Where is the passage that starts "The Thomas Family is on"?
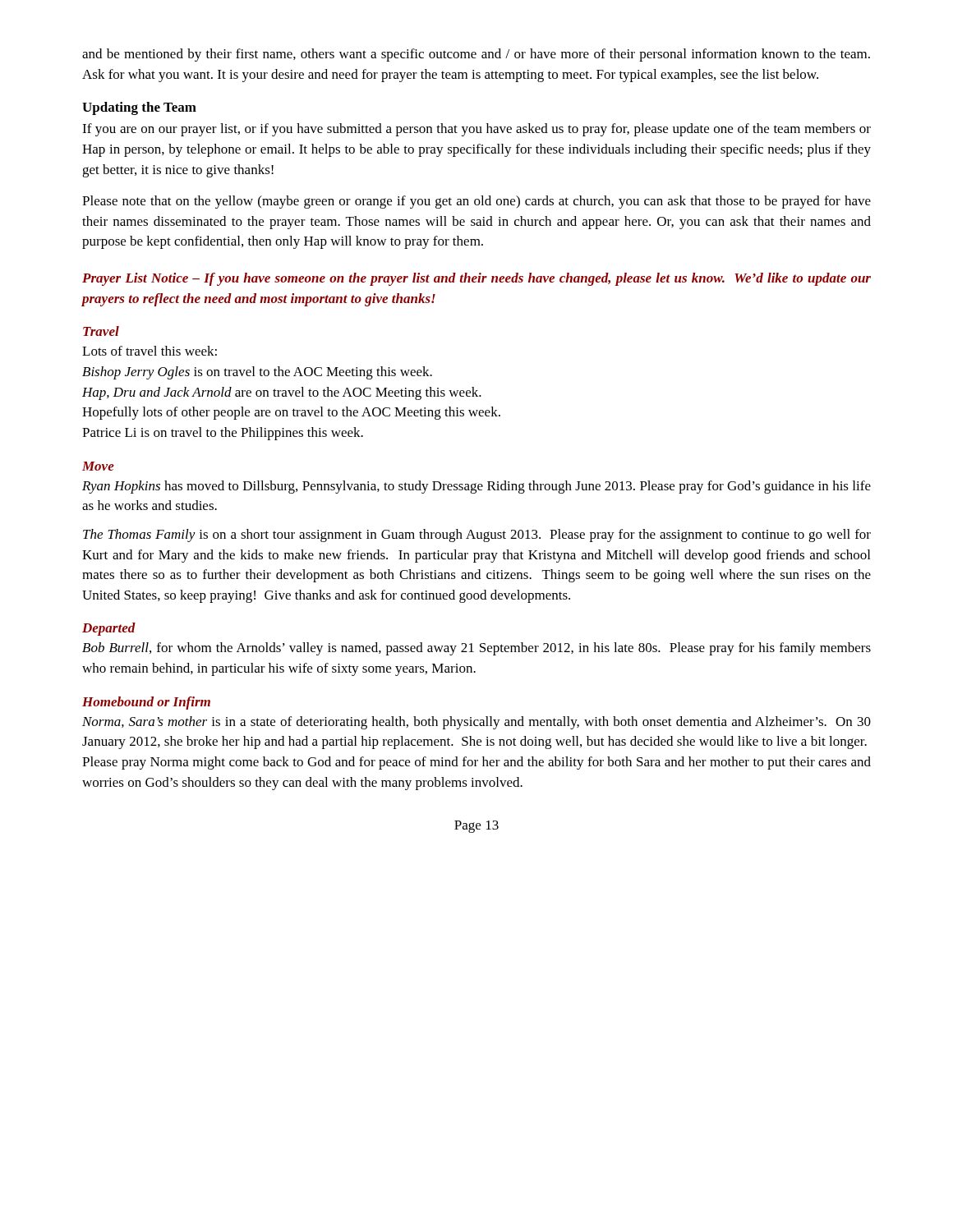Screen dimensions: 1232x953 pos(476,565)
